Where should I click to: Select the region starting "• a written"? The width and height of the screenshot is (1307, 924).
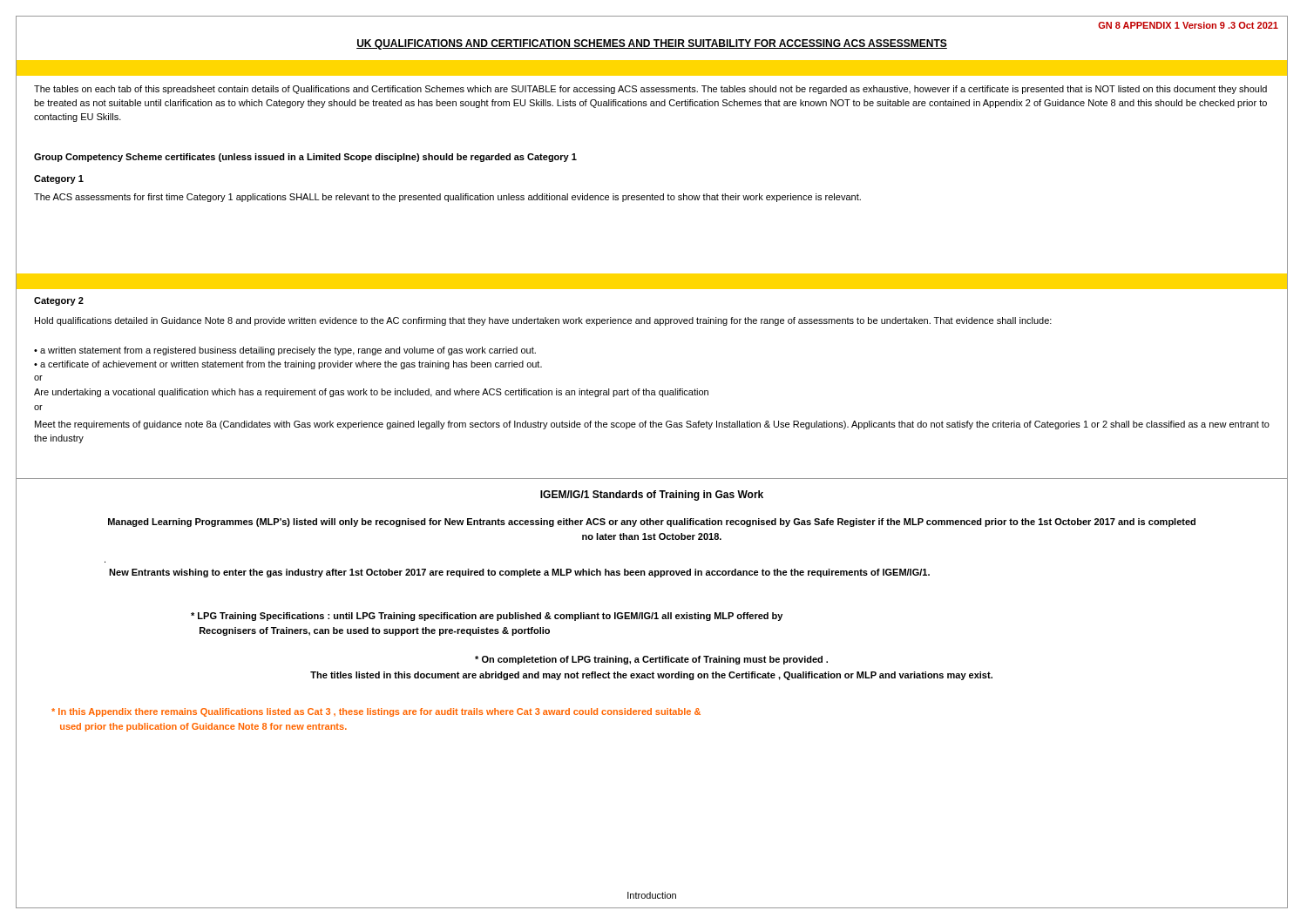[x=285, y=350]
